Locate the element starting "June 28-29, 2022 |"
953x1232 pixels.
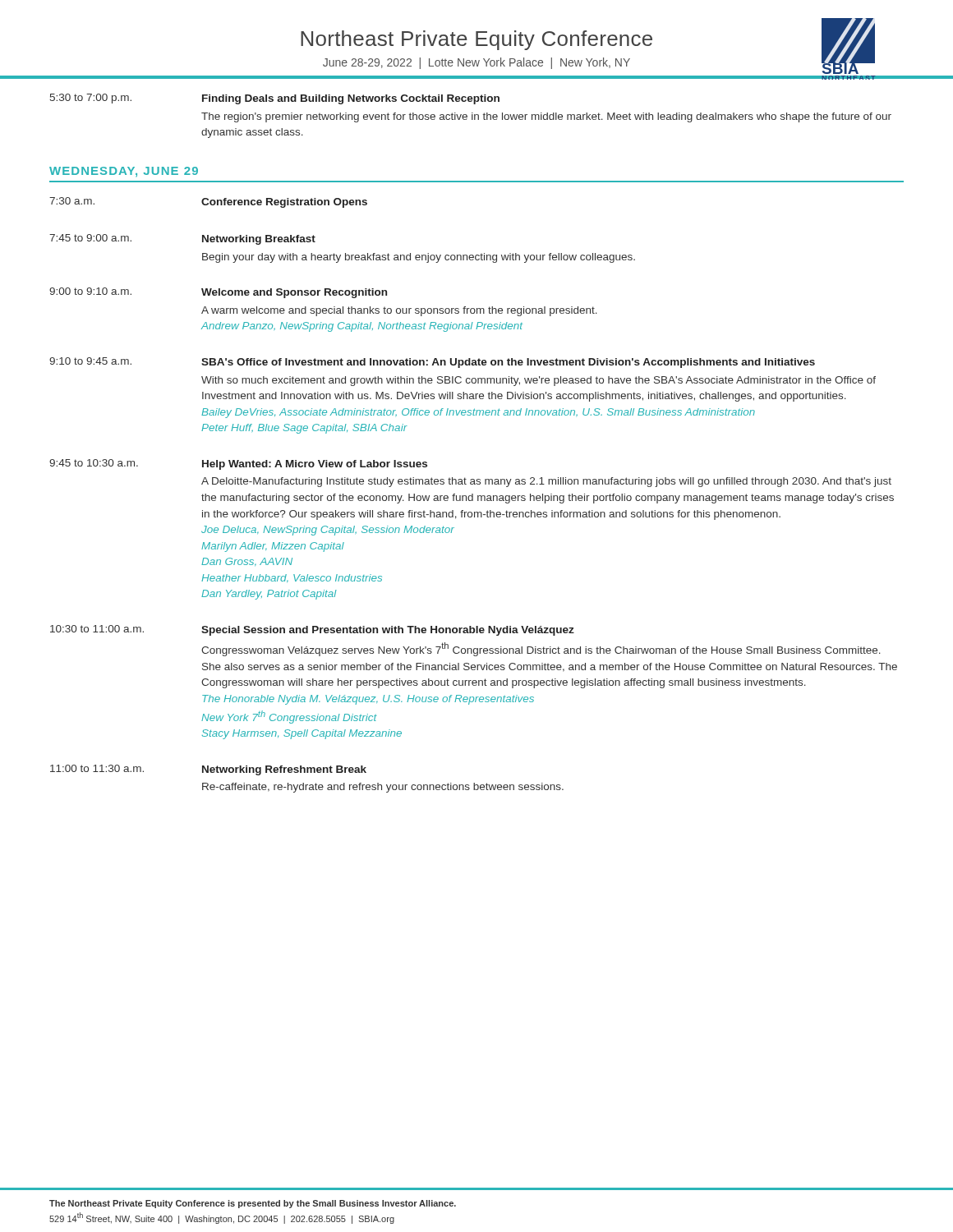(x=476, y=63)
